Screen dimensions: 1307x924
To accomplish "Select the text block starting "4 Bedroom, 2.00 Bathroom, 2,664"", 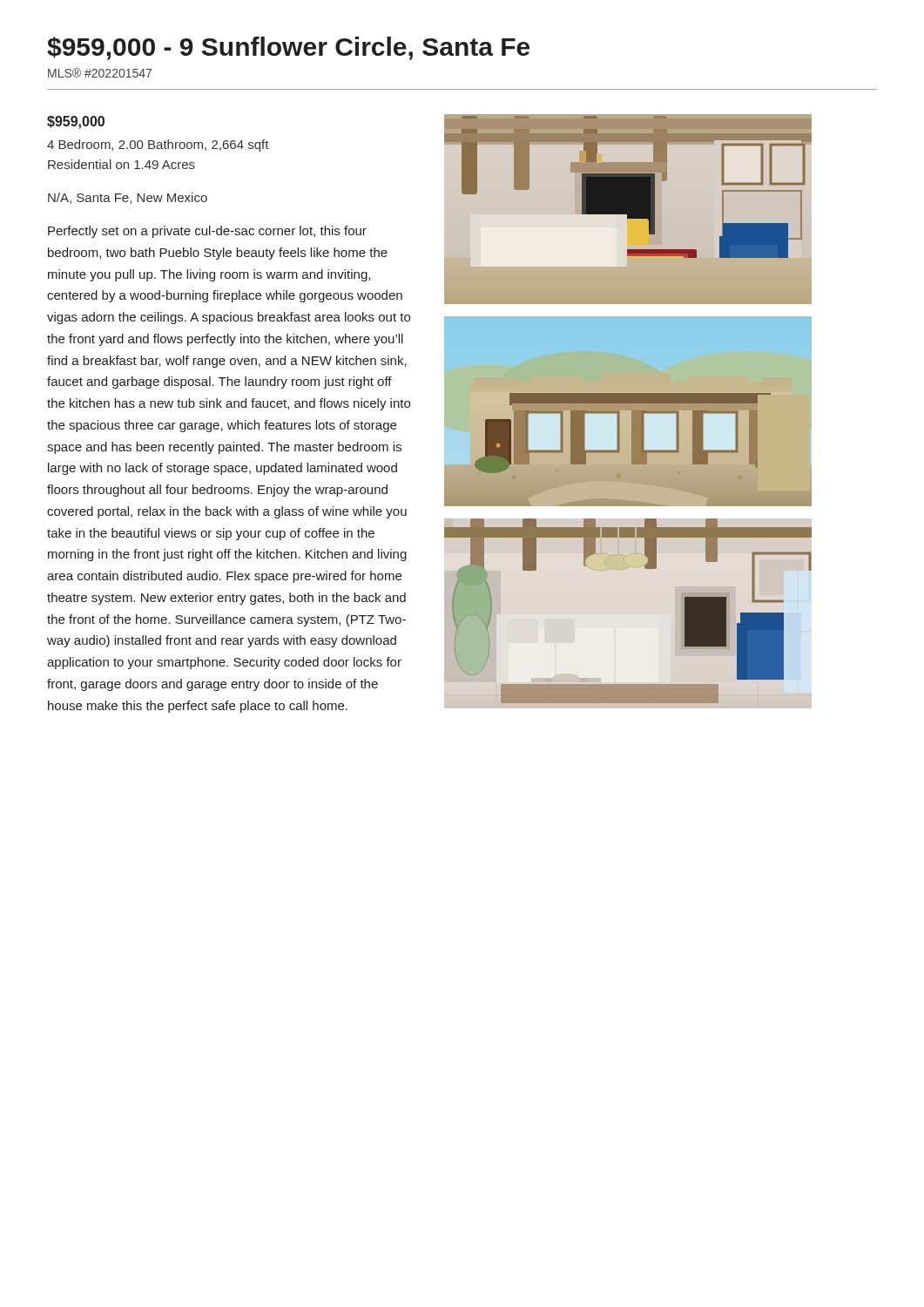I will pyautogui.click(x=230, y=155).
